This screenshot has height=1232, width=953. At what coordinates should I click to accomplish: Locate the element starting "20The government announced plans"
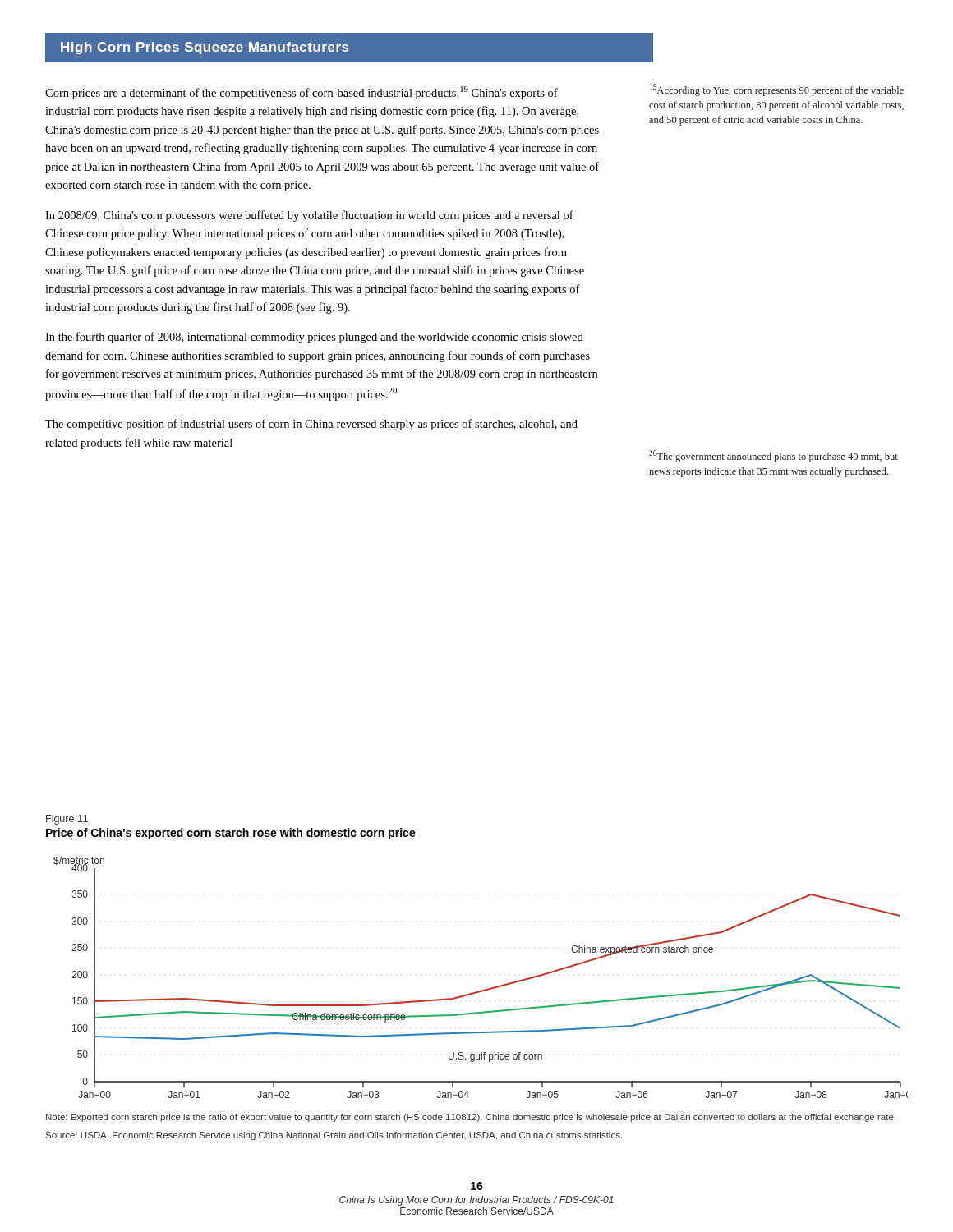click(773, 463)
